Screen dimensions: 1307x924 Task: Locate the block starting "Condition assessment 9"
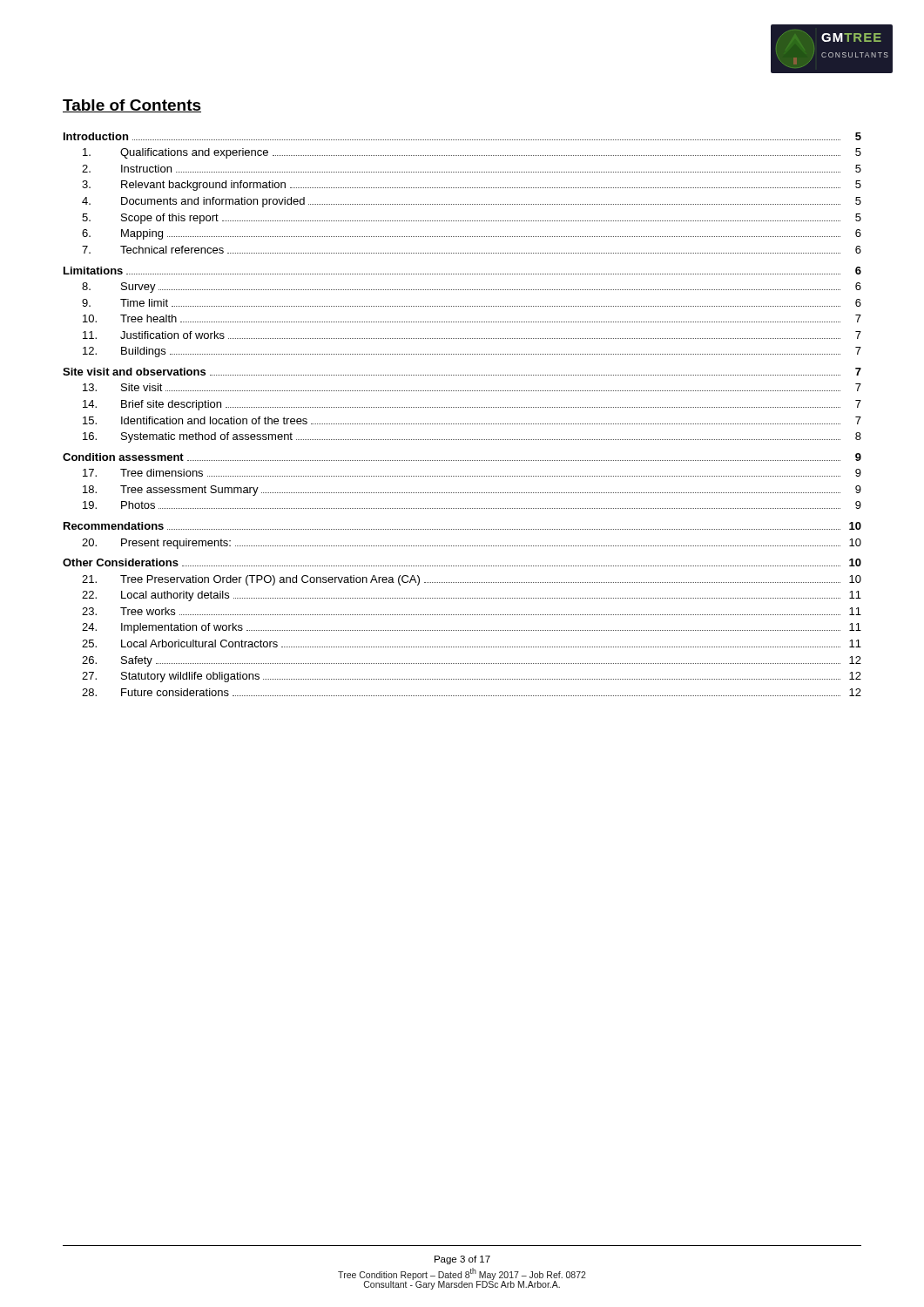pos(462,457)
